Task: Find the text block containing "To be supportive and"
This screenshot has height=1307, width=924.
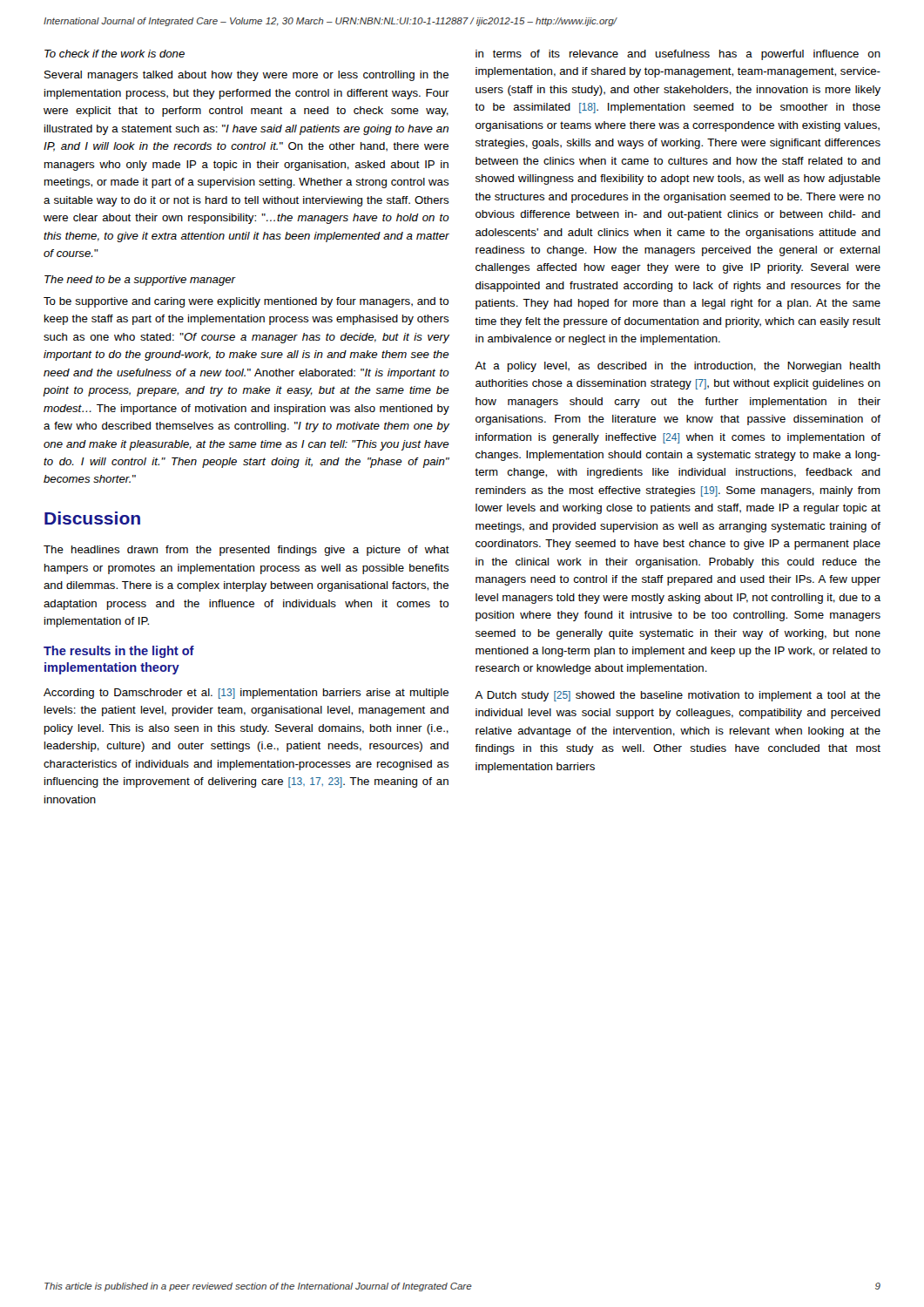Action: pyautogui.click(x=246, y=391)
